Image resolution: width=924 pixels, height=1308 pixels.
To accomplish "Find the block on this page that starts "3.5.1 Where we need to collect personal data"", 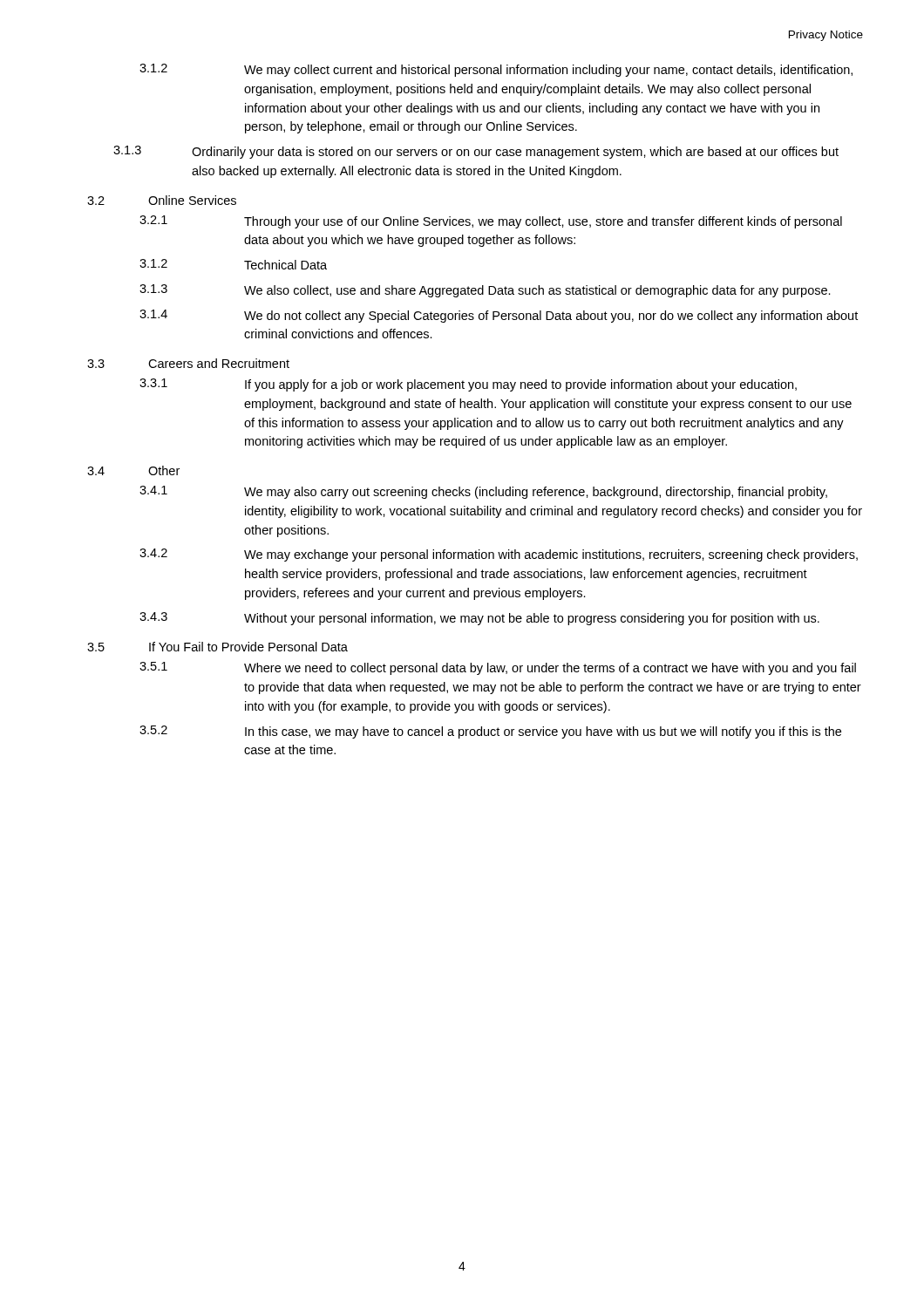I will pyautogui.click(x=475, y=688).
